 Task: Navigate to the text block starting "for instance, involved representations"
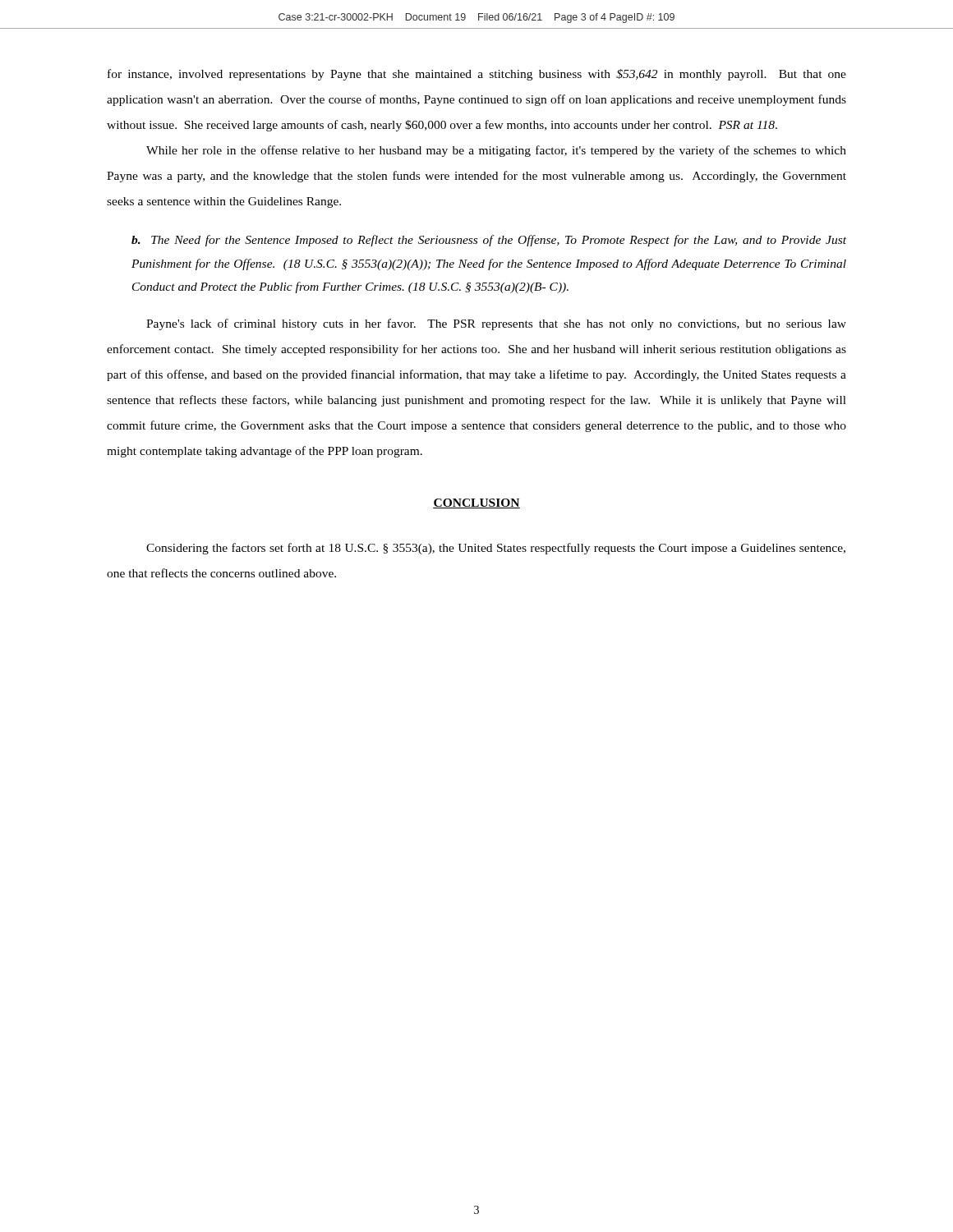[x=476, y=99]
